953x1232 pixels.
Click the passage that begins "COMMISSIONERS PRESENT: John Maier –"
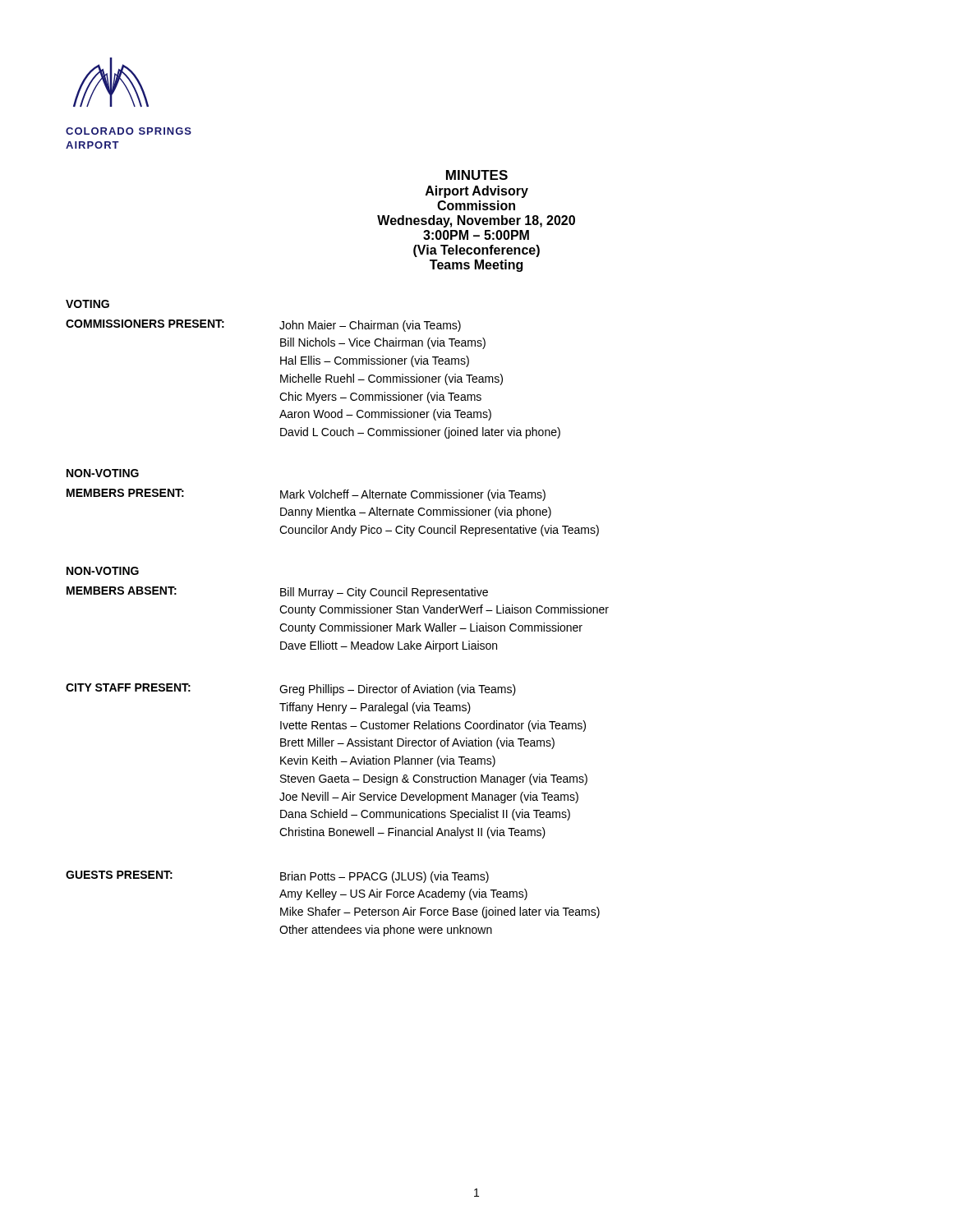[476, 379]
